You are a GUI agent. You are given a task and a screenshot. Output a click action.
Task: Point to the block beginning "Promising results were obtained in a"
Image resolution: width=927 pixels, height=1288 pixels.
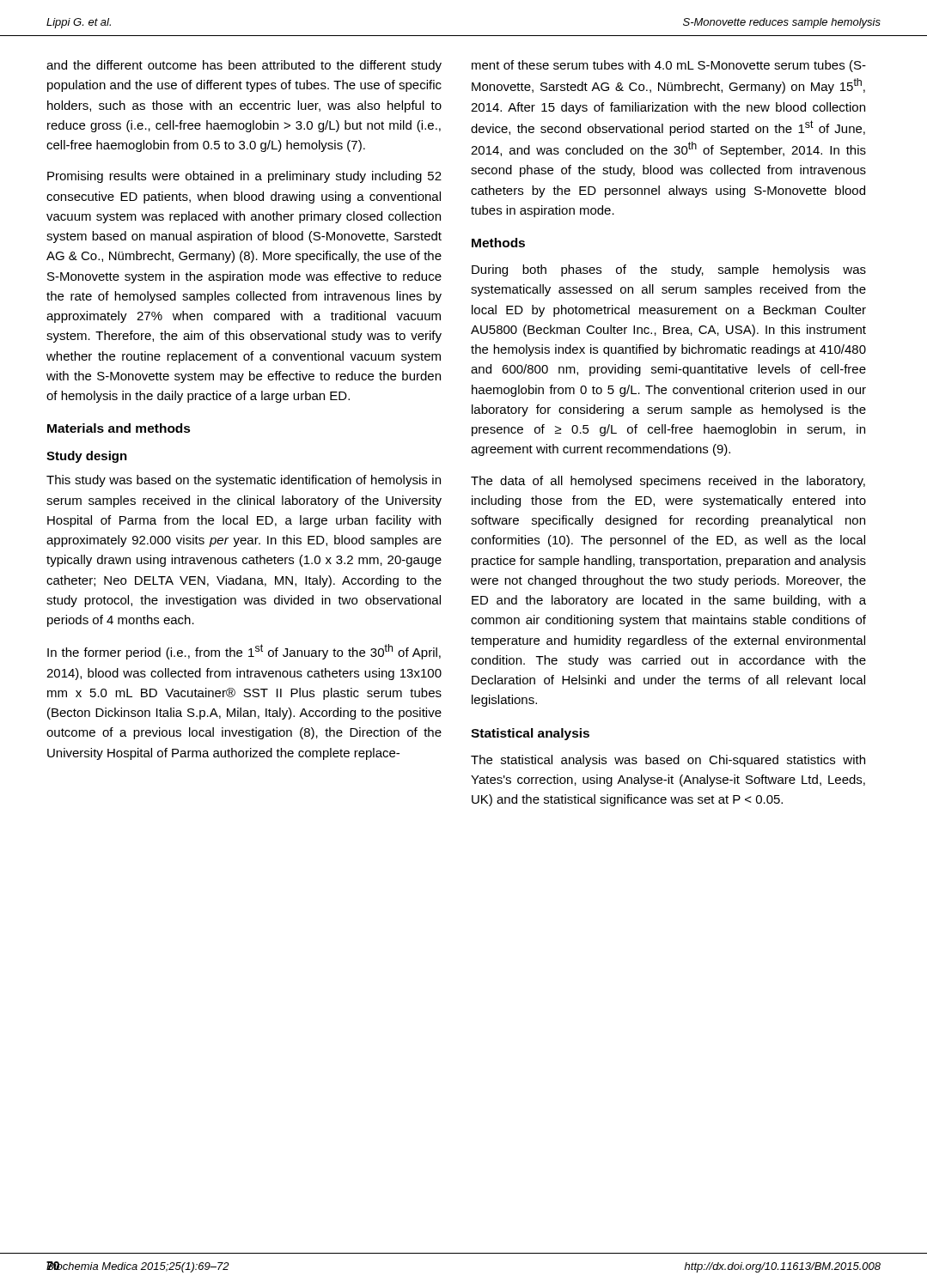tap(244, 286)
